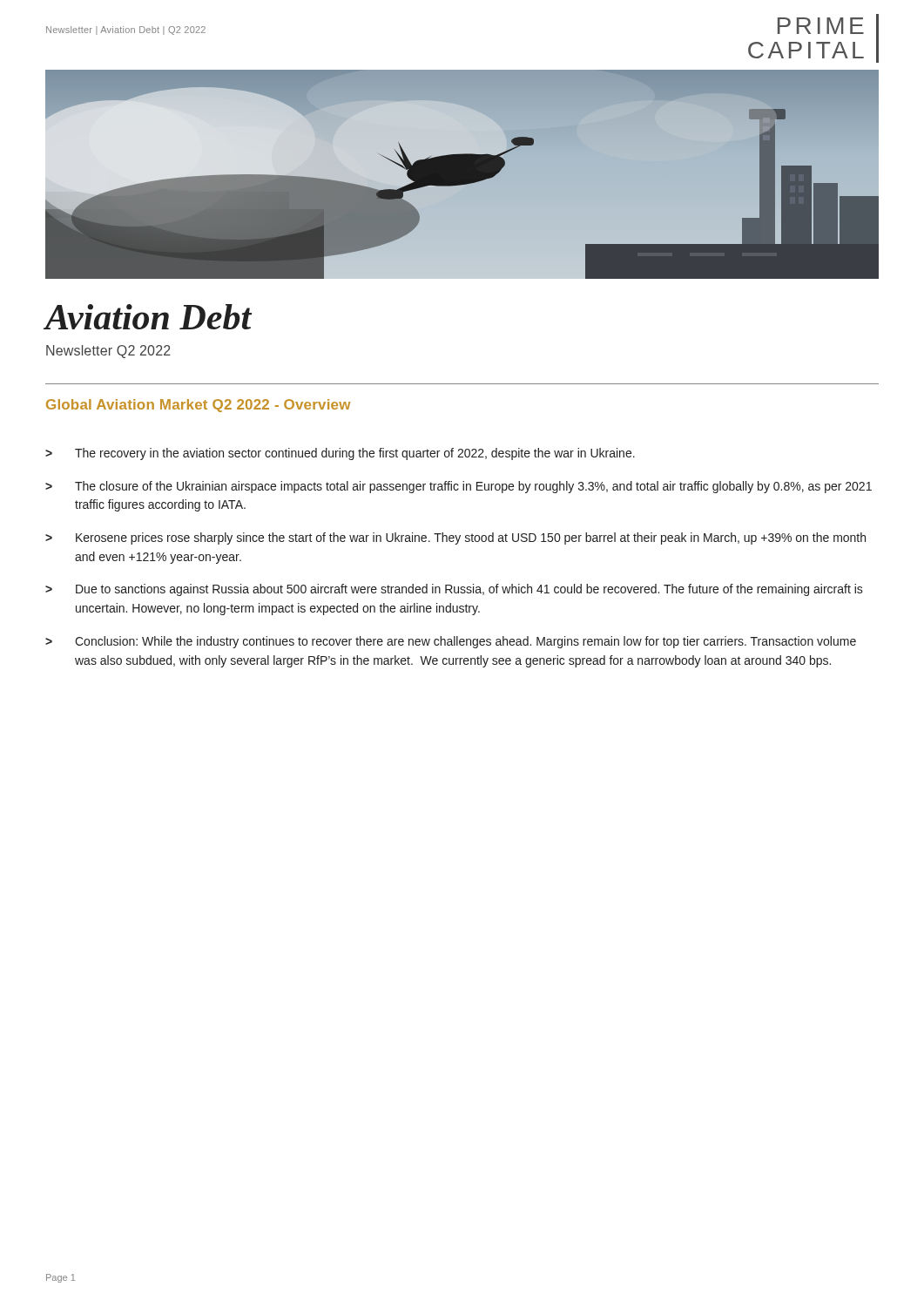Select the text block starting "Newsletter Q2 2022"
924x1307 pixels.
coord(108,351)
